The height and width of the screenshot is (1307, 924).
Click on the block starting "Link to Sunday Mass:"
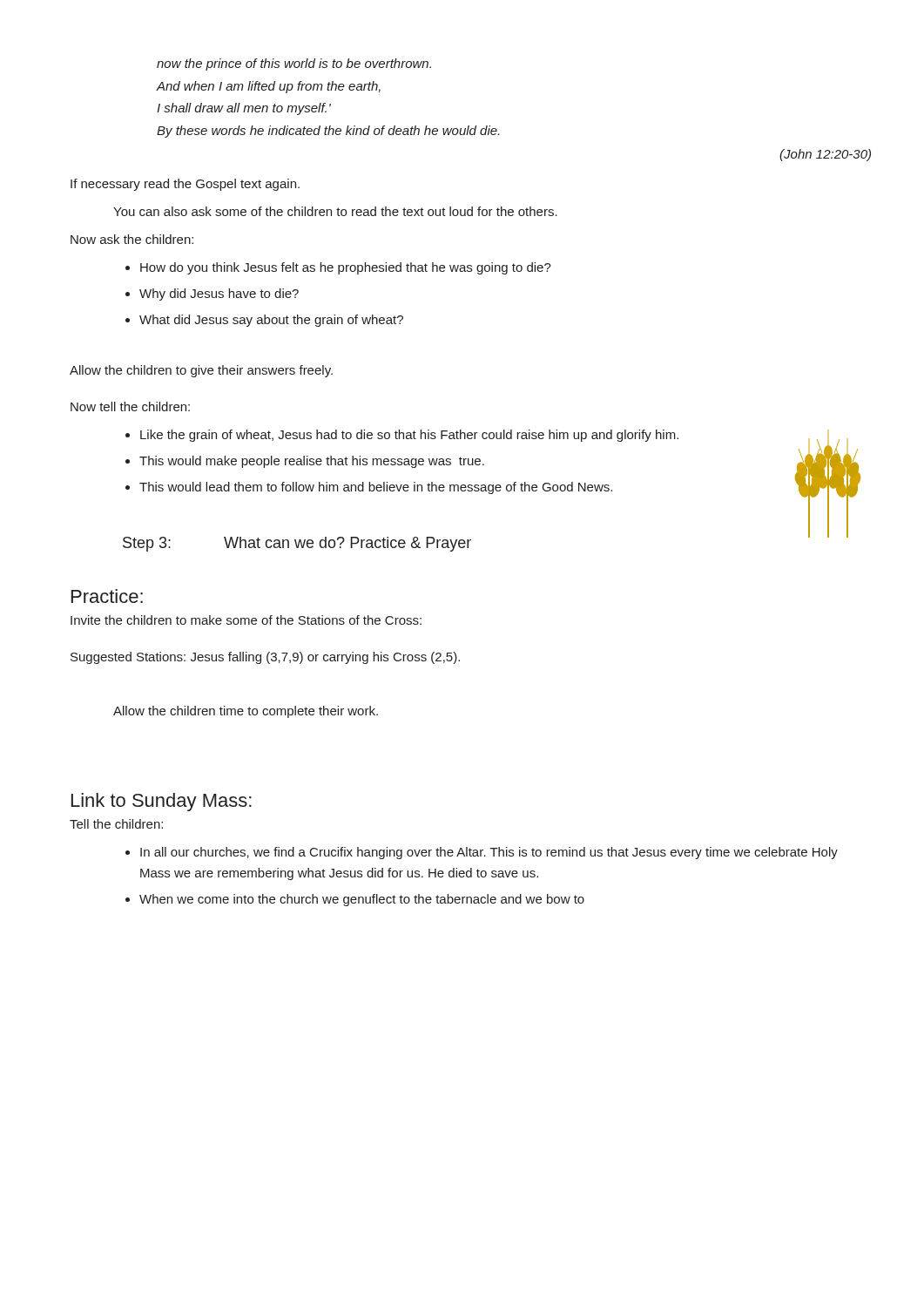161,800
